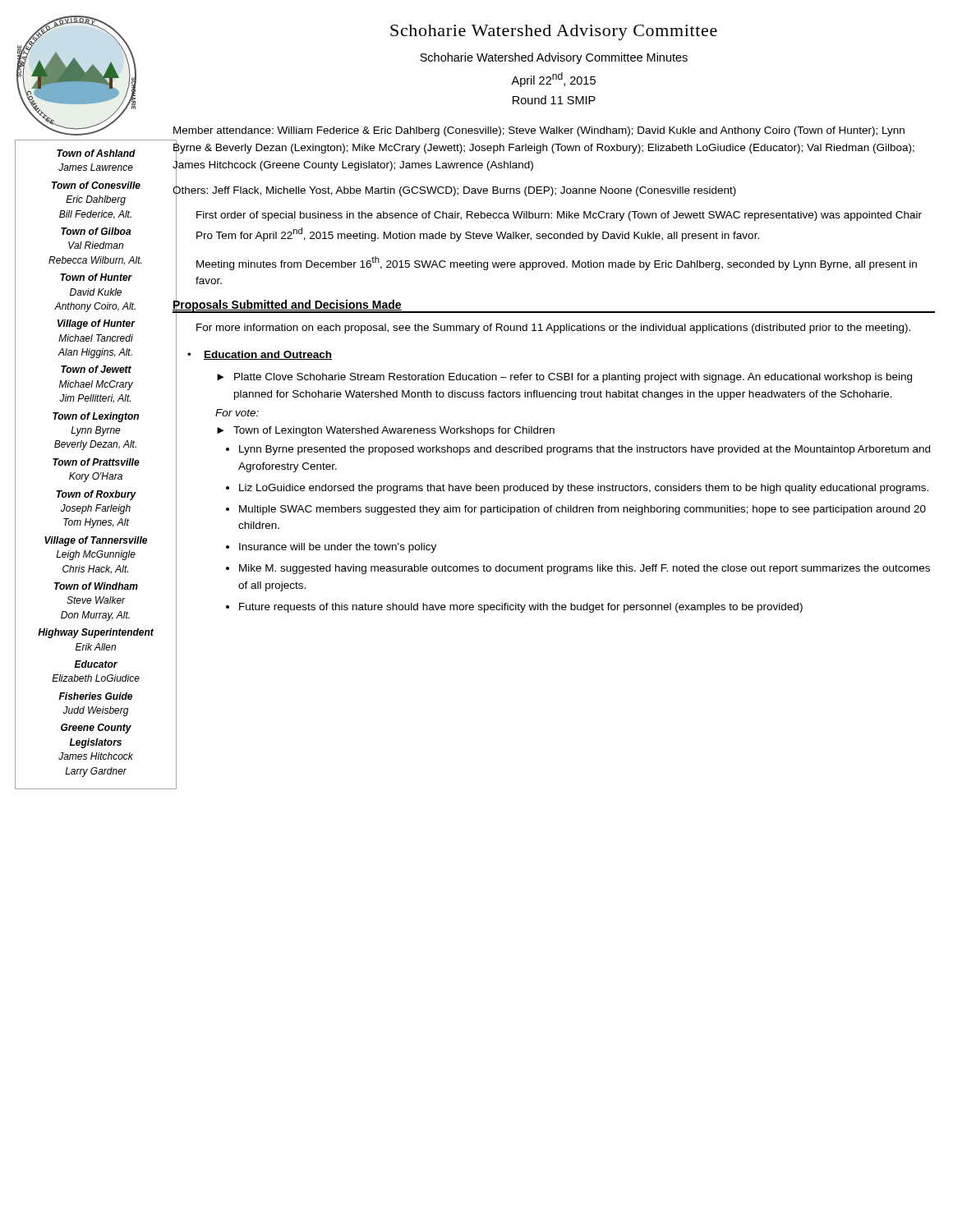Where is the passage that starts "Schoharie Watershed Advisory Committee Minutes April"?

[554, 79]
